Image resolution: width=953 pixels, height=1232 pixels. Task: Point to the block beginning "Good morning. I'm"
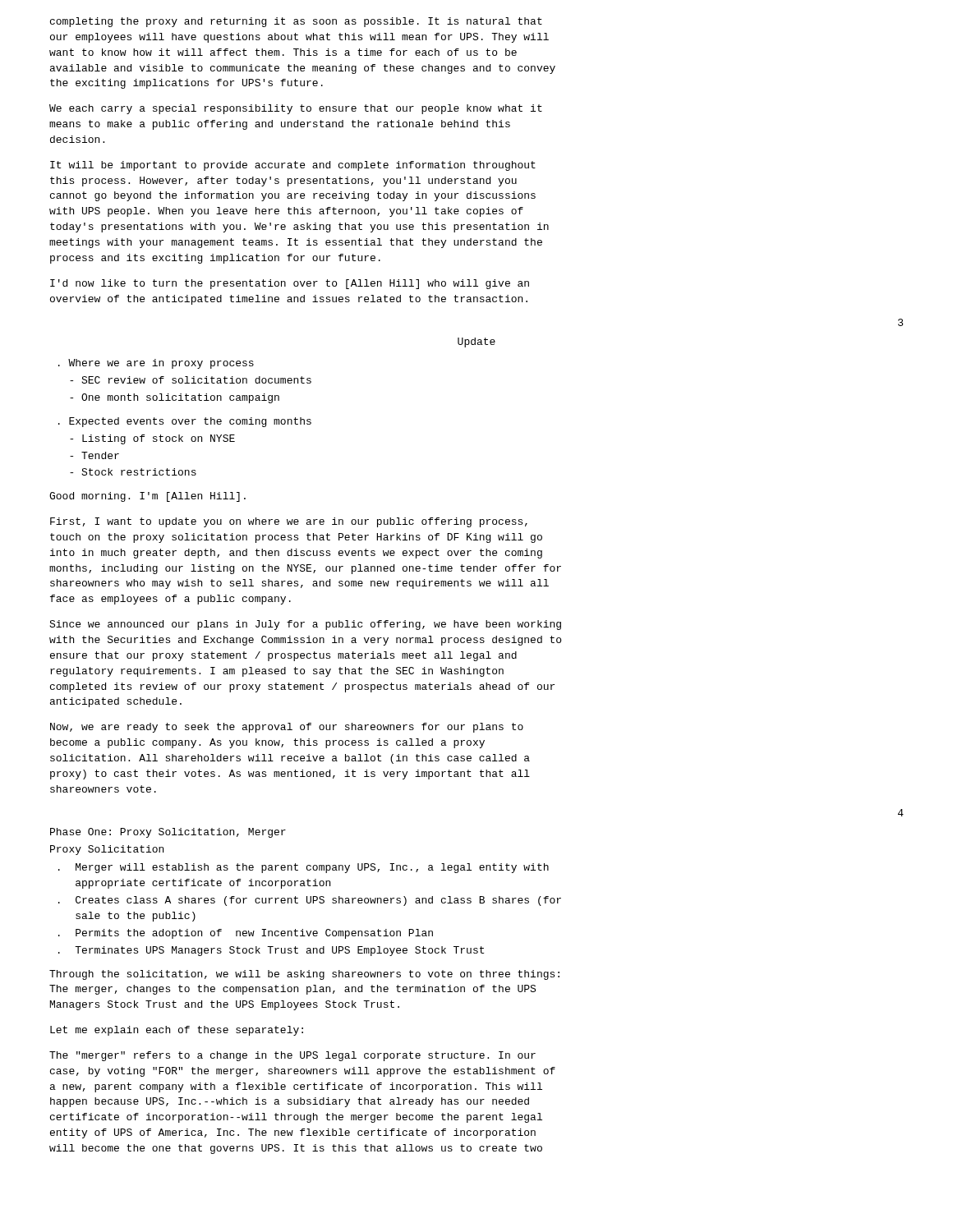(x=149, y=497)
